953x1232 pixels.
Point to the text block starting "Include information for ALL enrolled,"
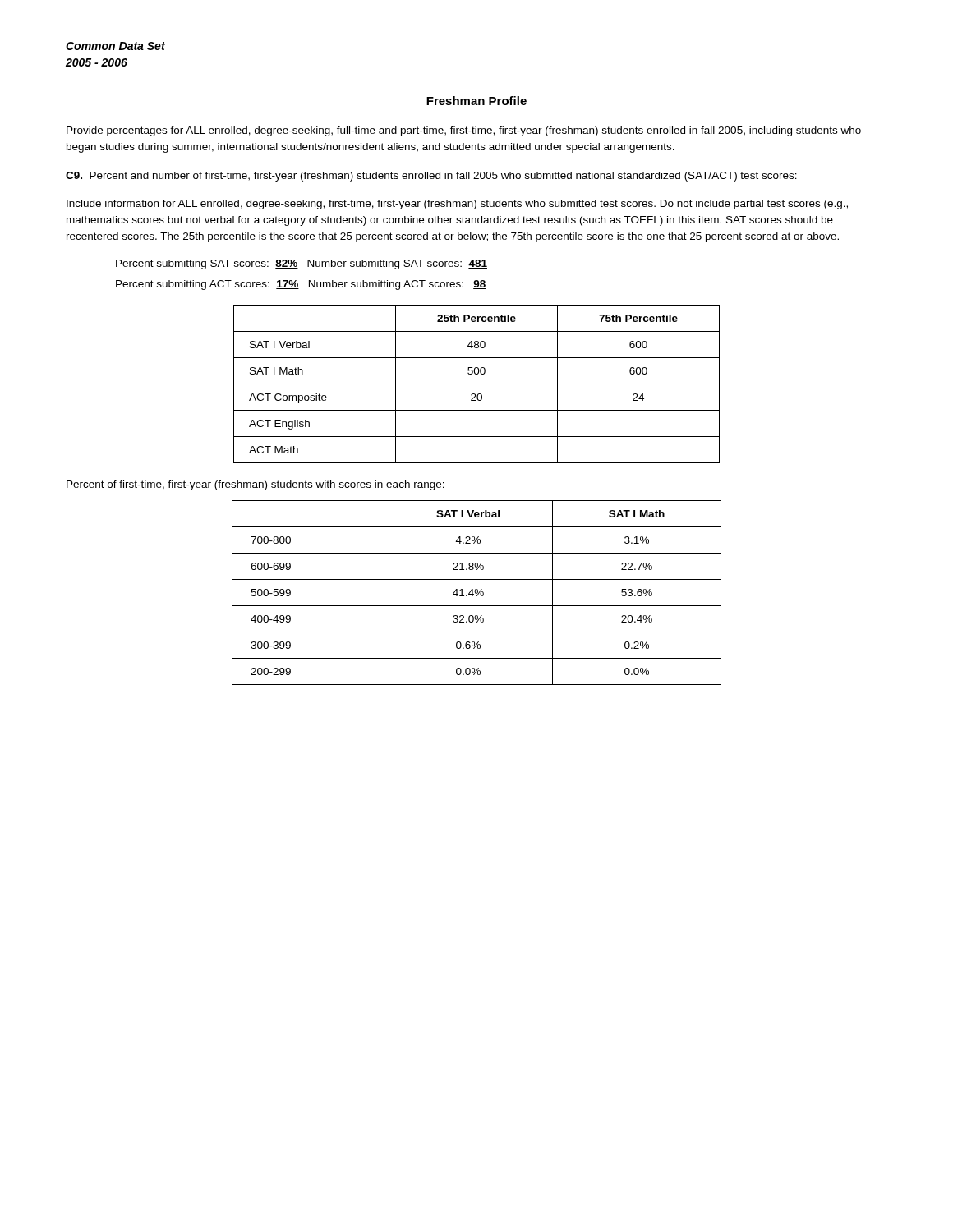457,220
